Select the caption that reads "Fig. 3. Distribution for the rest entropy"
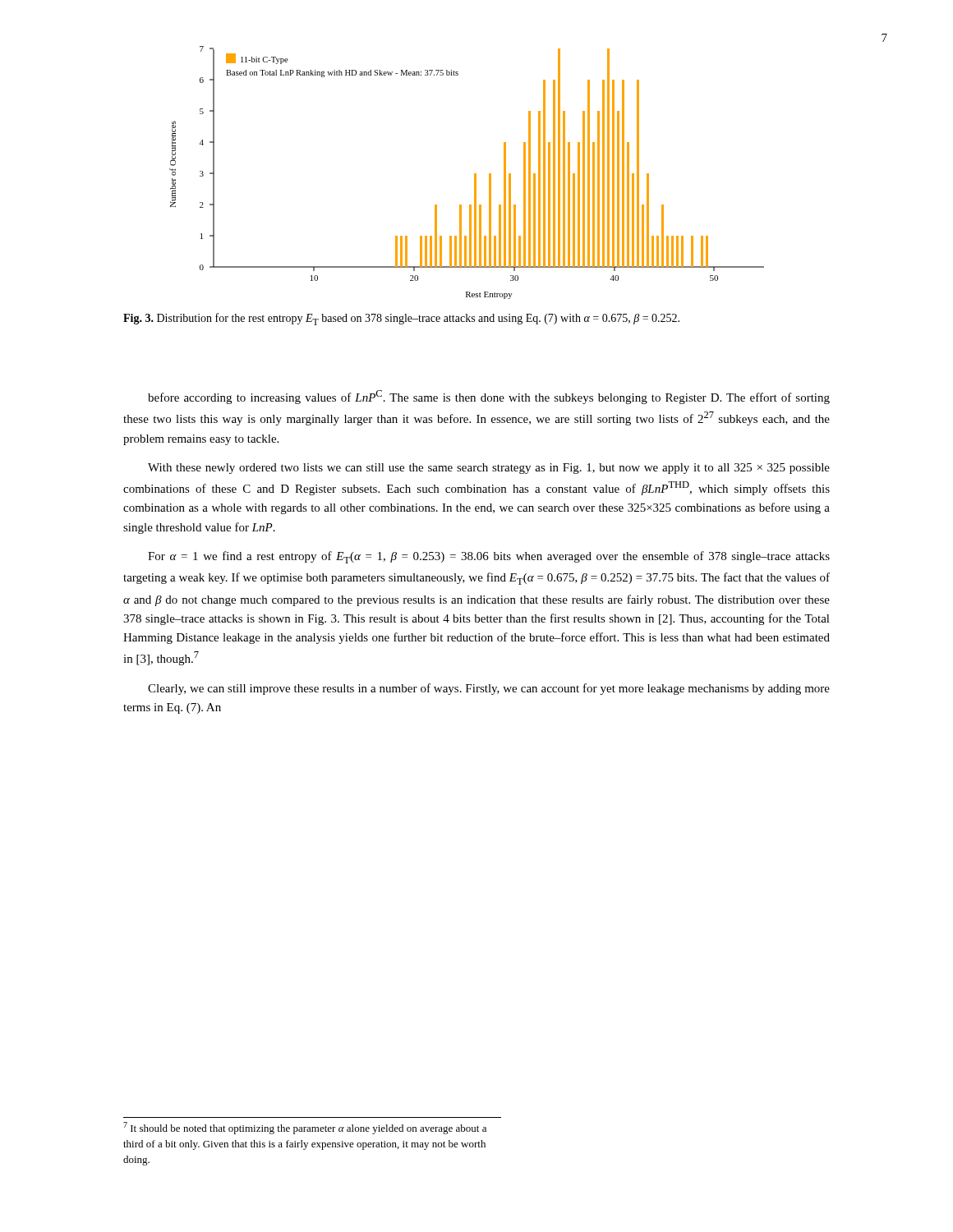 click(x=402, y=320)
